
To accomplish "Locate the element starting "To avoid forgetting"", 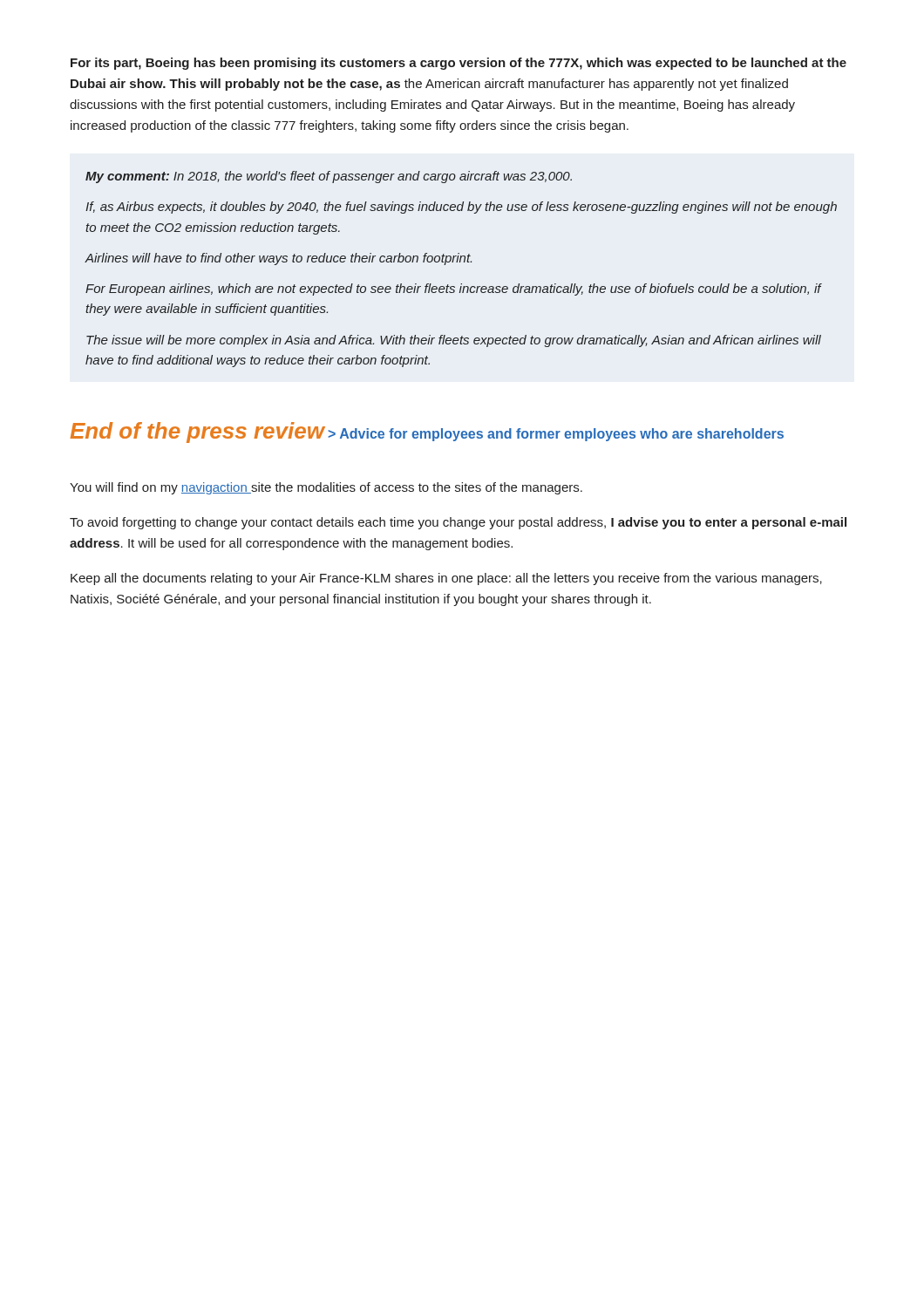I will (x=462, y=533).
